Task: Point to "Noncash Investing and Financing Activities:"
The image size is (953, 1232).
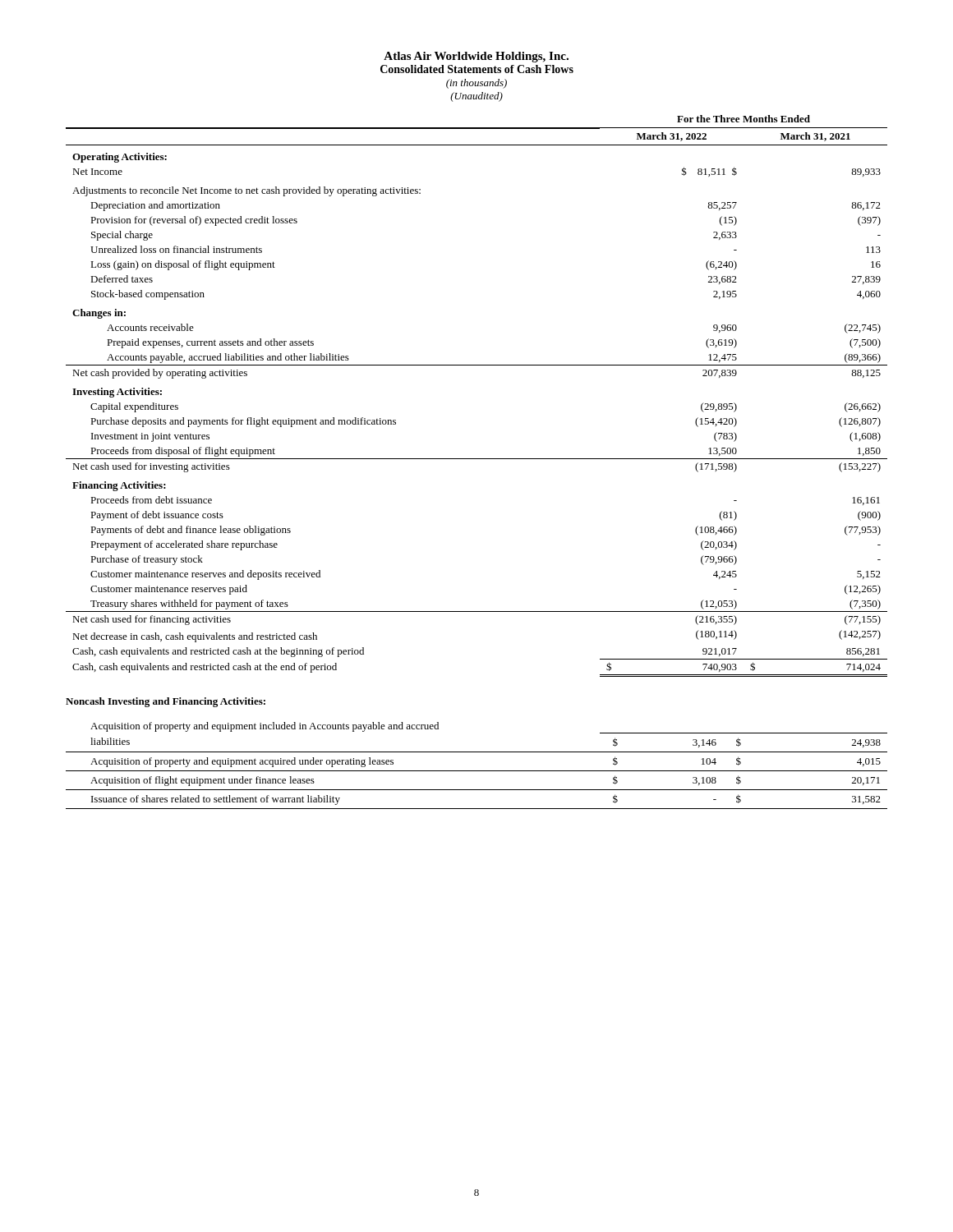Action: coord(166,701)
